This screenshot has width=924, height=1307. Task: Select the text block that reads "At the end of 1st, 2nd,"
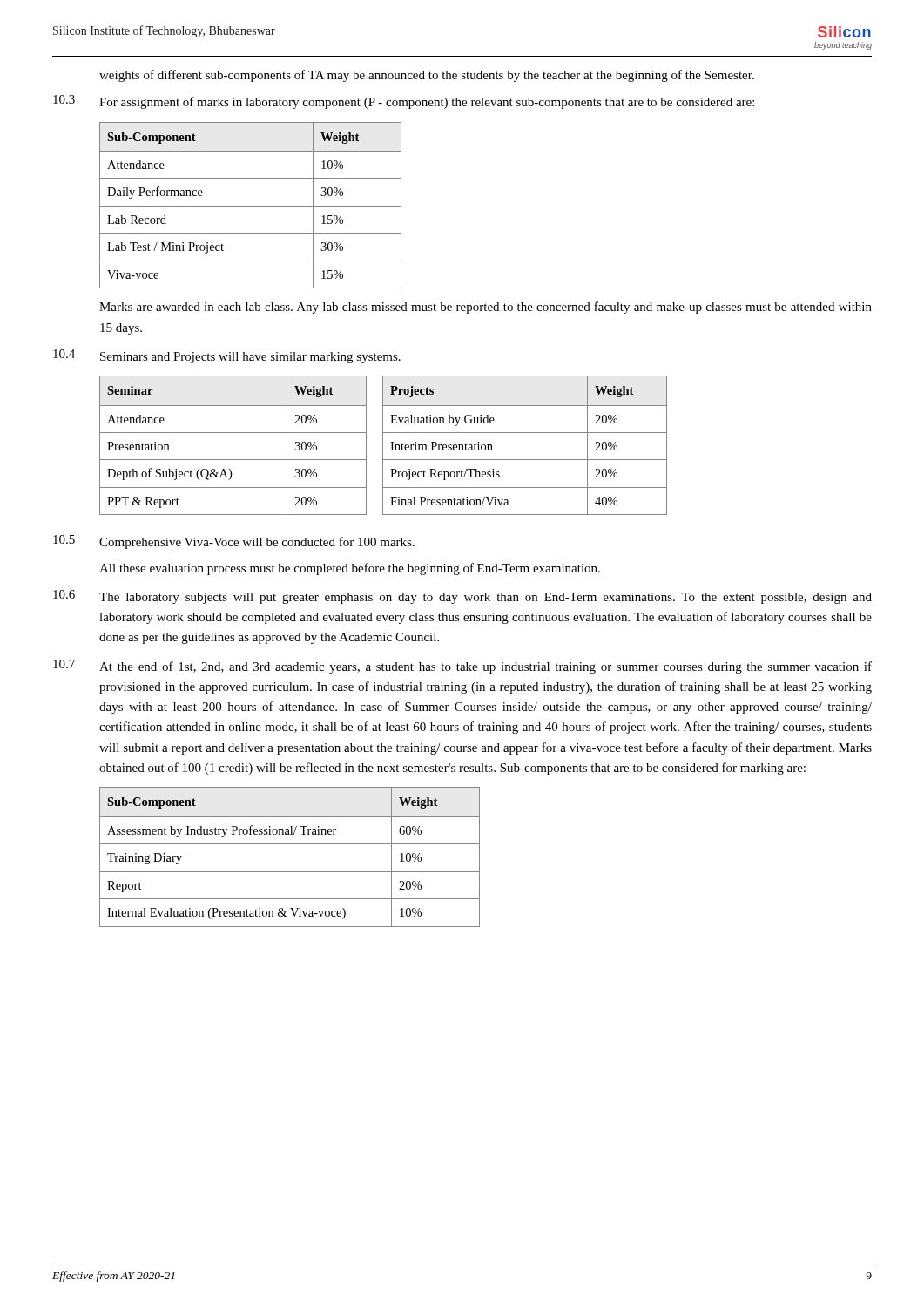coord(485,717)
